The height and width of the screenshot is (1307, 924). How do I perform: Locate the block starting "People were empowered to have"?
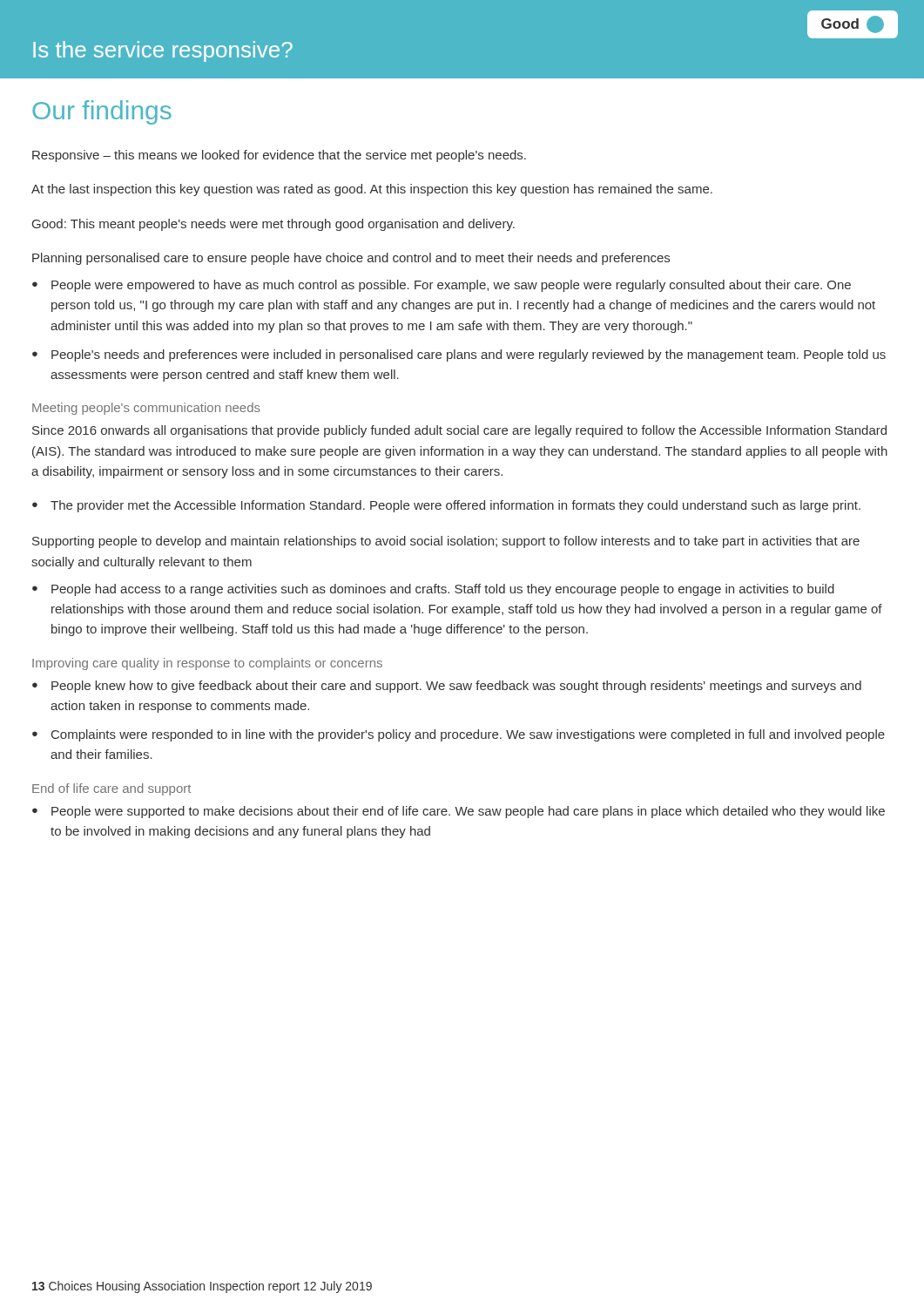tap(463, 305)
